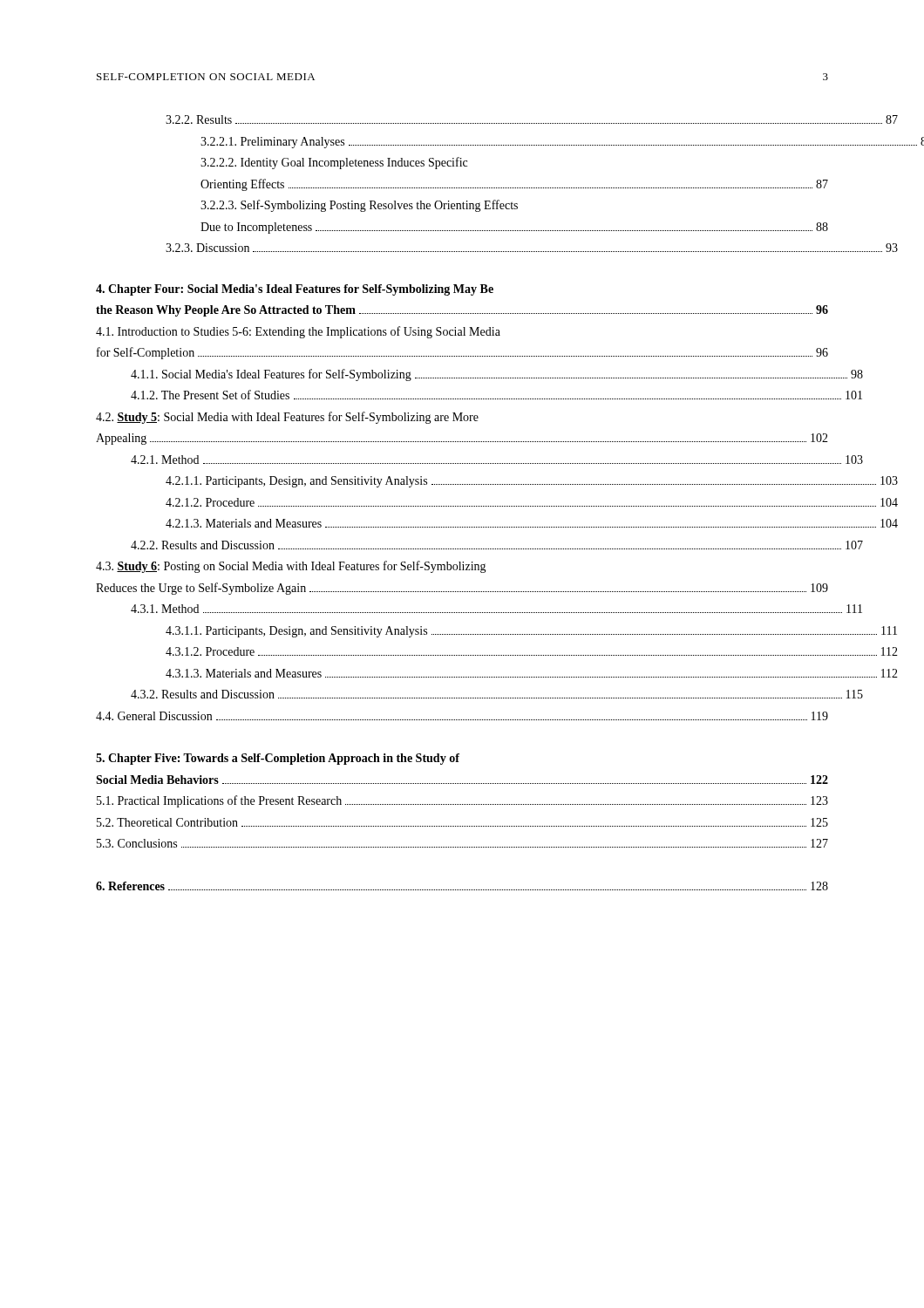Screen dimensions: 1308x924
Task: Click where it says "4.3.1.3. Materials and Measures 112"
Action: click(x=532, y=674)
